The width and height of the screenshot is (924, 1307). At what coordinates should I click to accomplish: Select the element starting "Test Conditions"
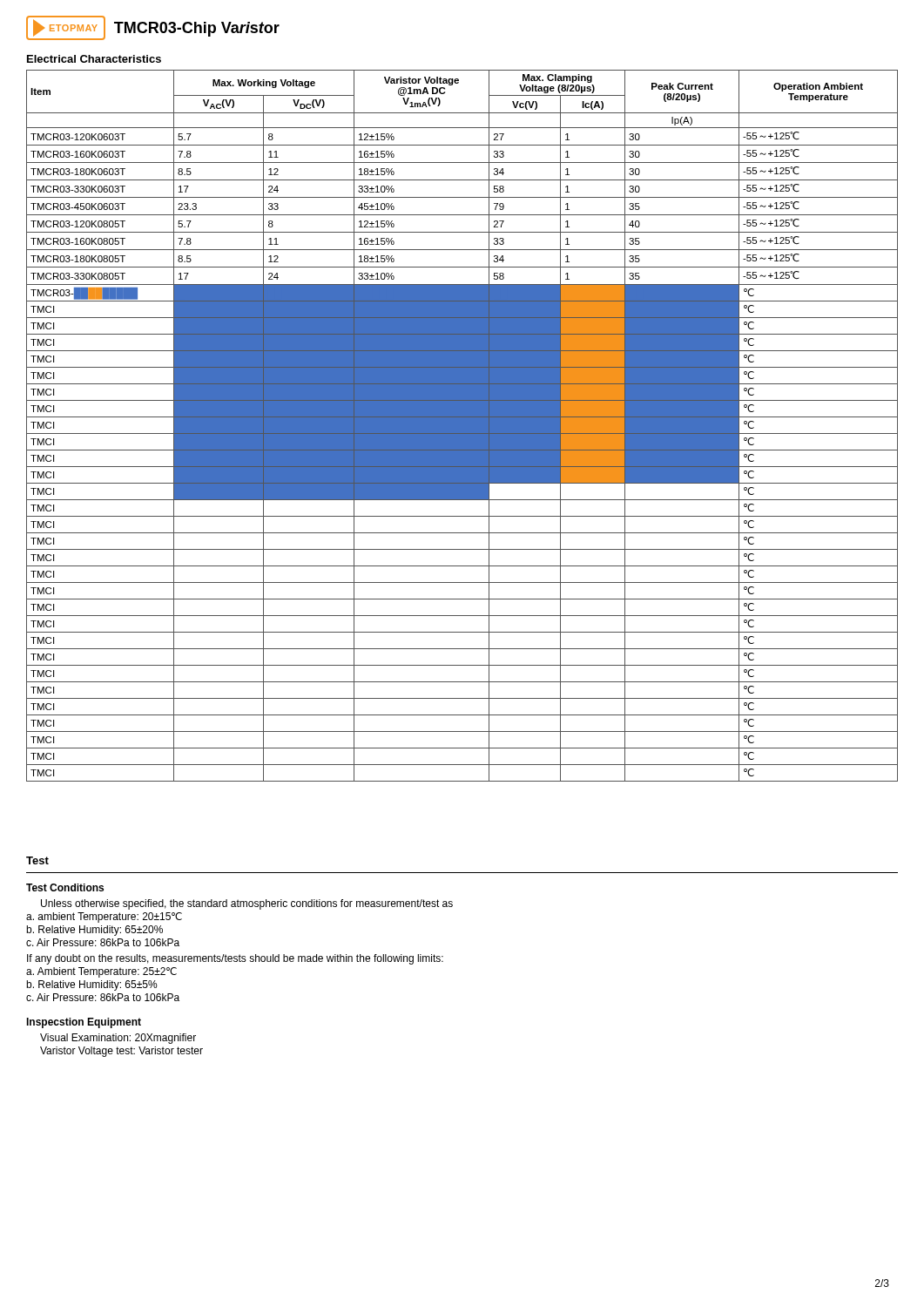click(65, 888)
